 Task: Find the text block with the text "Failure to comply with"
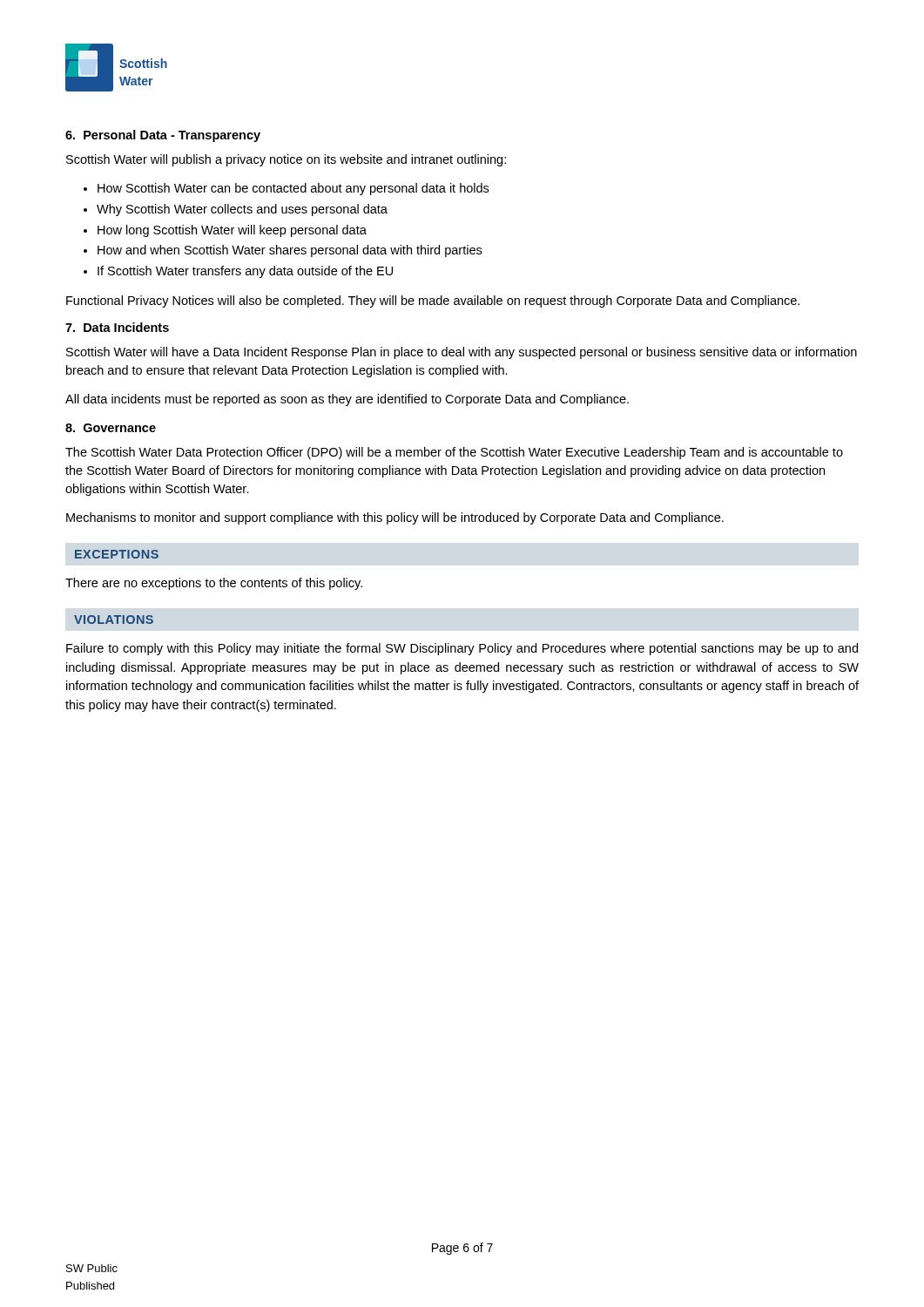(x=462, y=677)
